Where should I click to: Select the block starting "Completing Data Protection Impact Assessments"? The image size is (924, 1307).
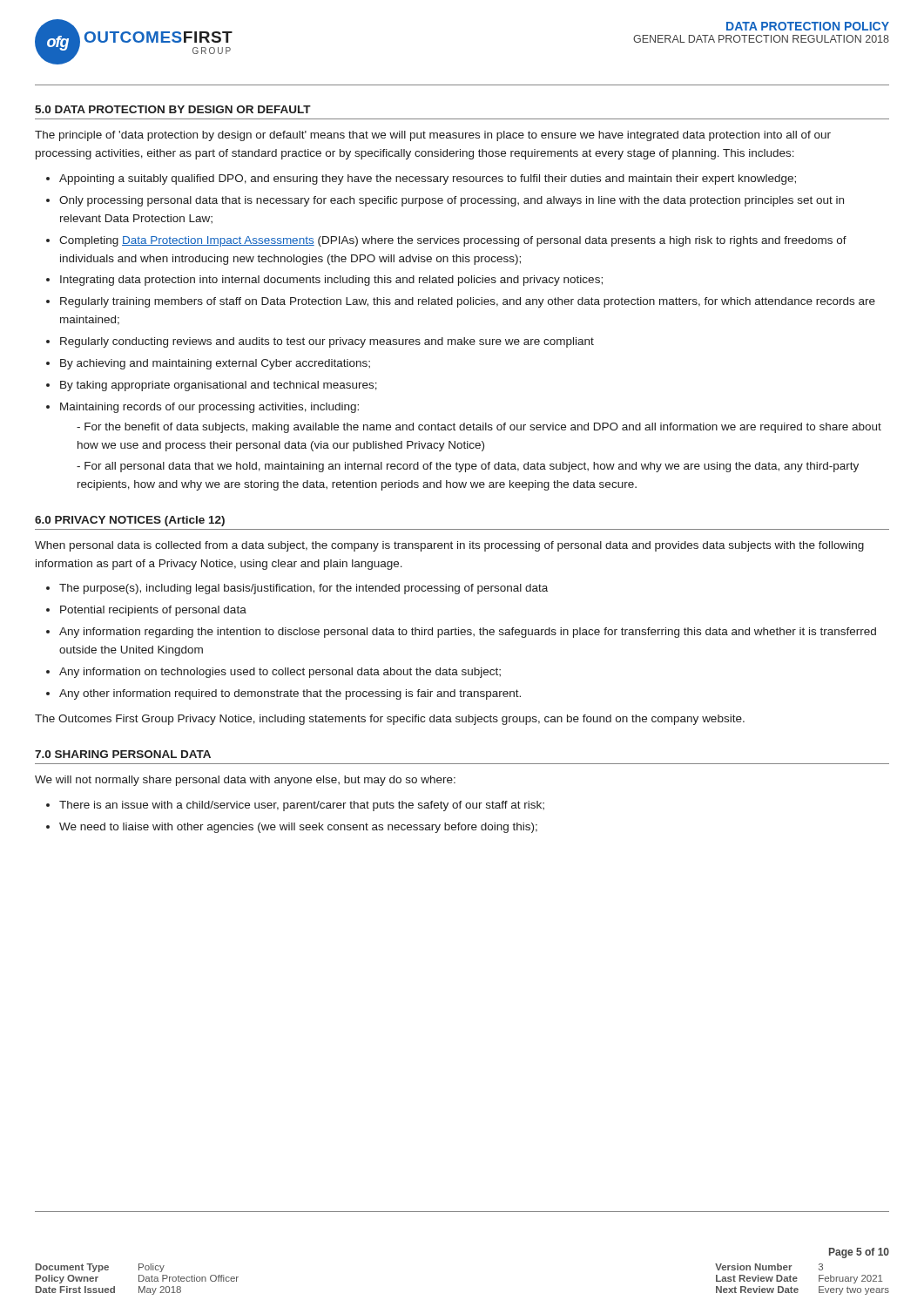click(x=474, y=250)
